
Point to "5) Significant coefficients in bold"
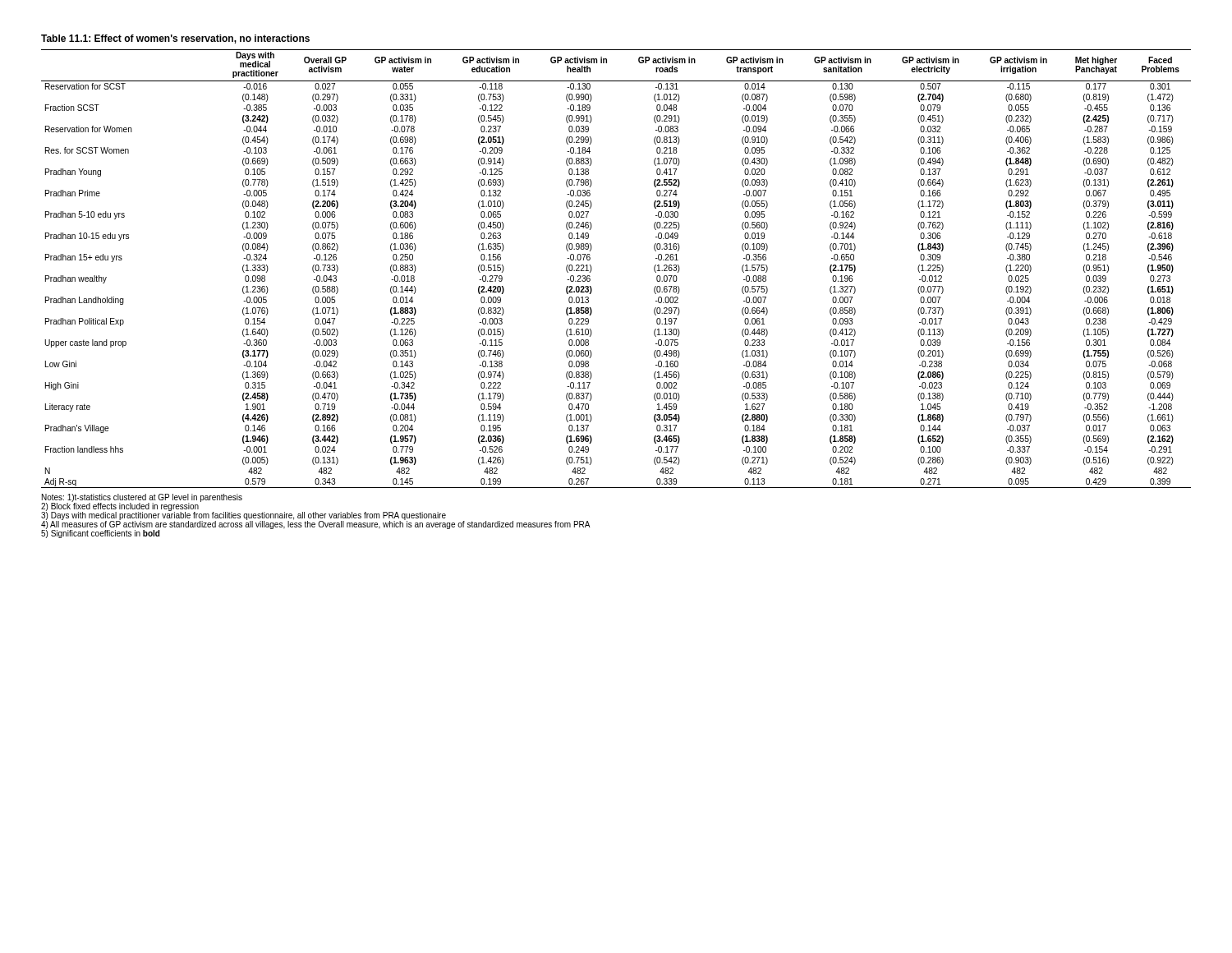[101, 534]
